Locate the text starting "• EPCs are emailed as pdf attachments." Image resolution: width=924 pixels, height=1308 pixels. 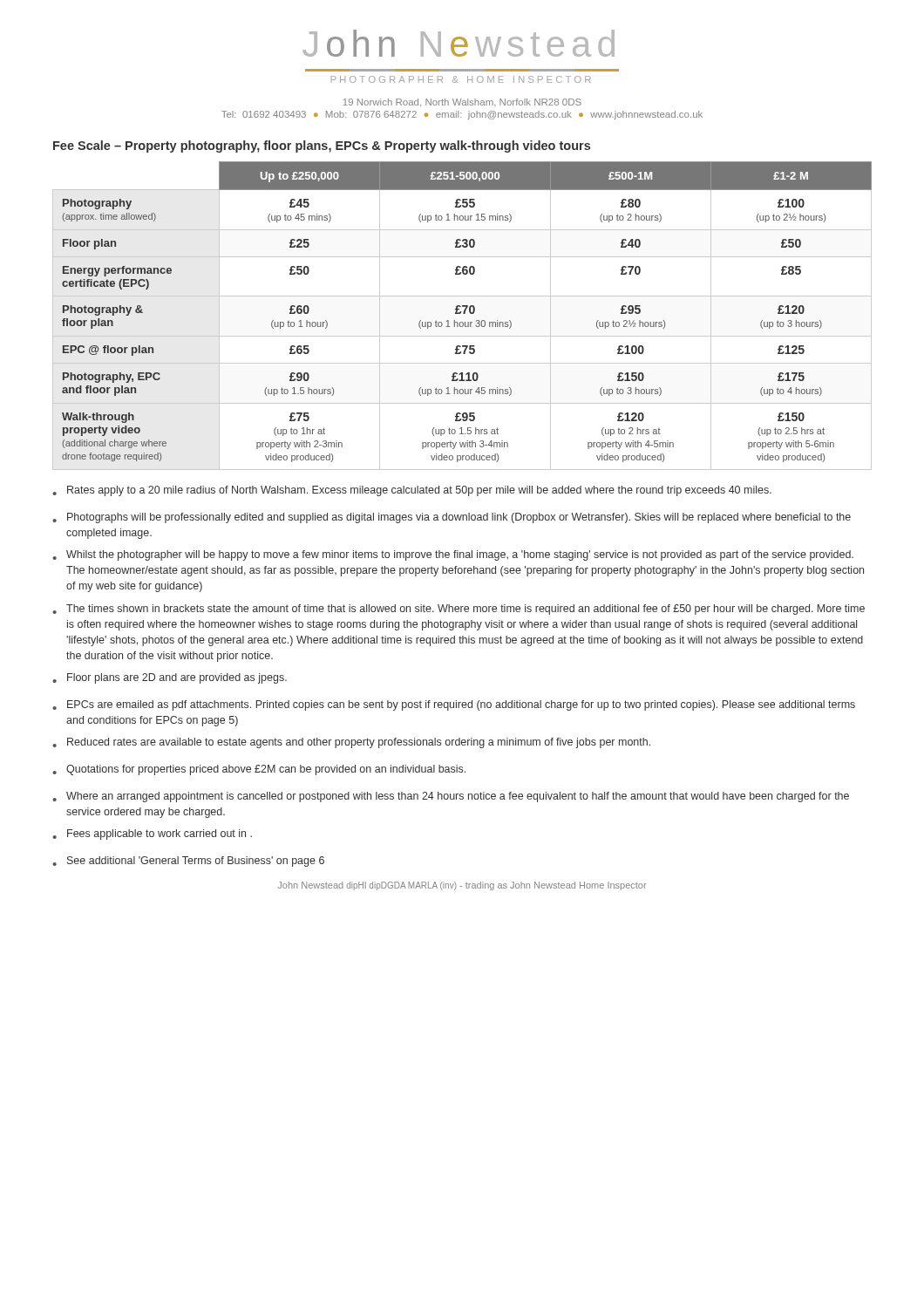click(x=462, y=712)
